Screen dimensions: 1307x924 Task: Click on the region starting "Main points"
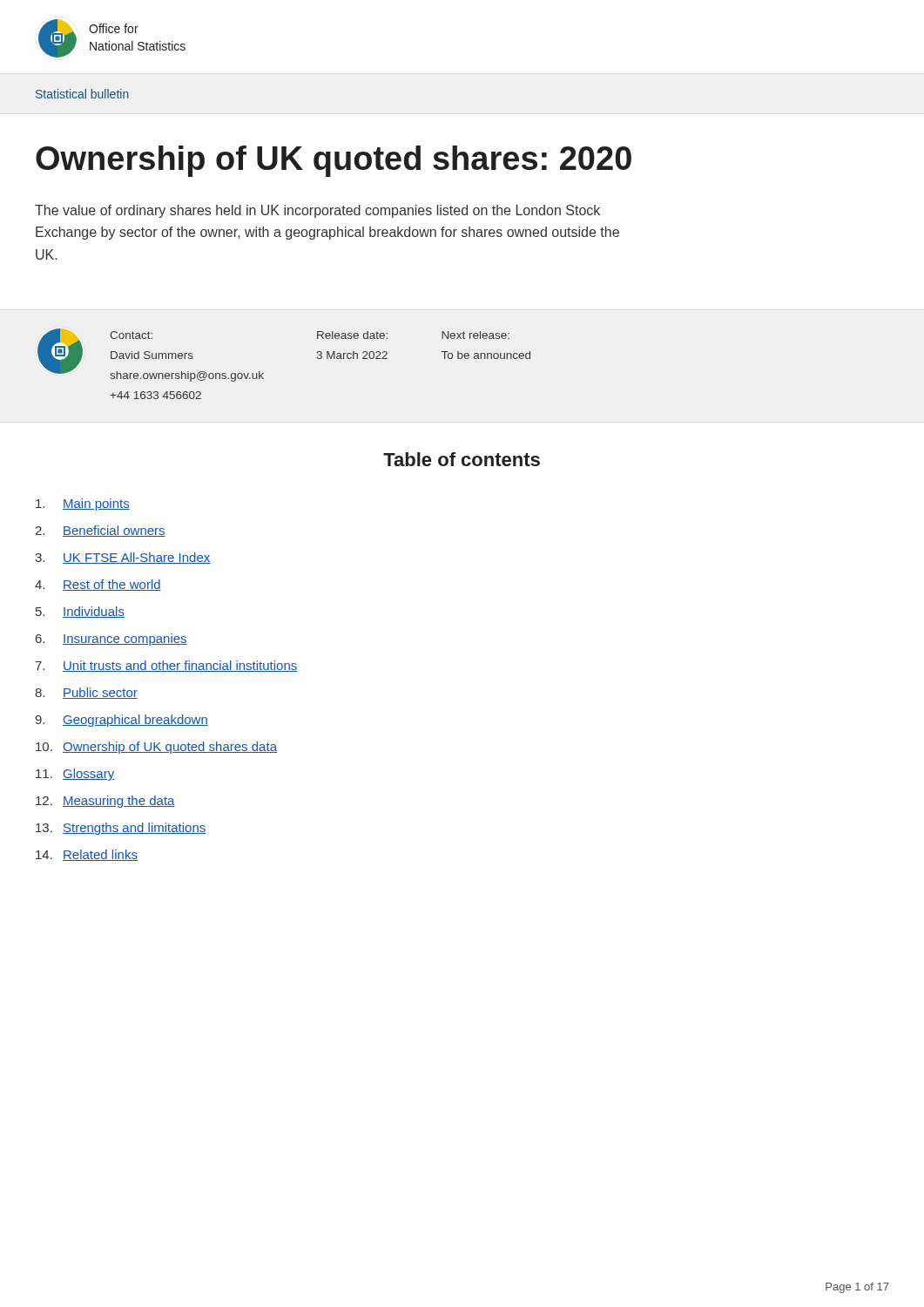point(82,503)
